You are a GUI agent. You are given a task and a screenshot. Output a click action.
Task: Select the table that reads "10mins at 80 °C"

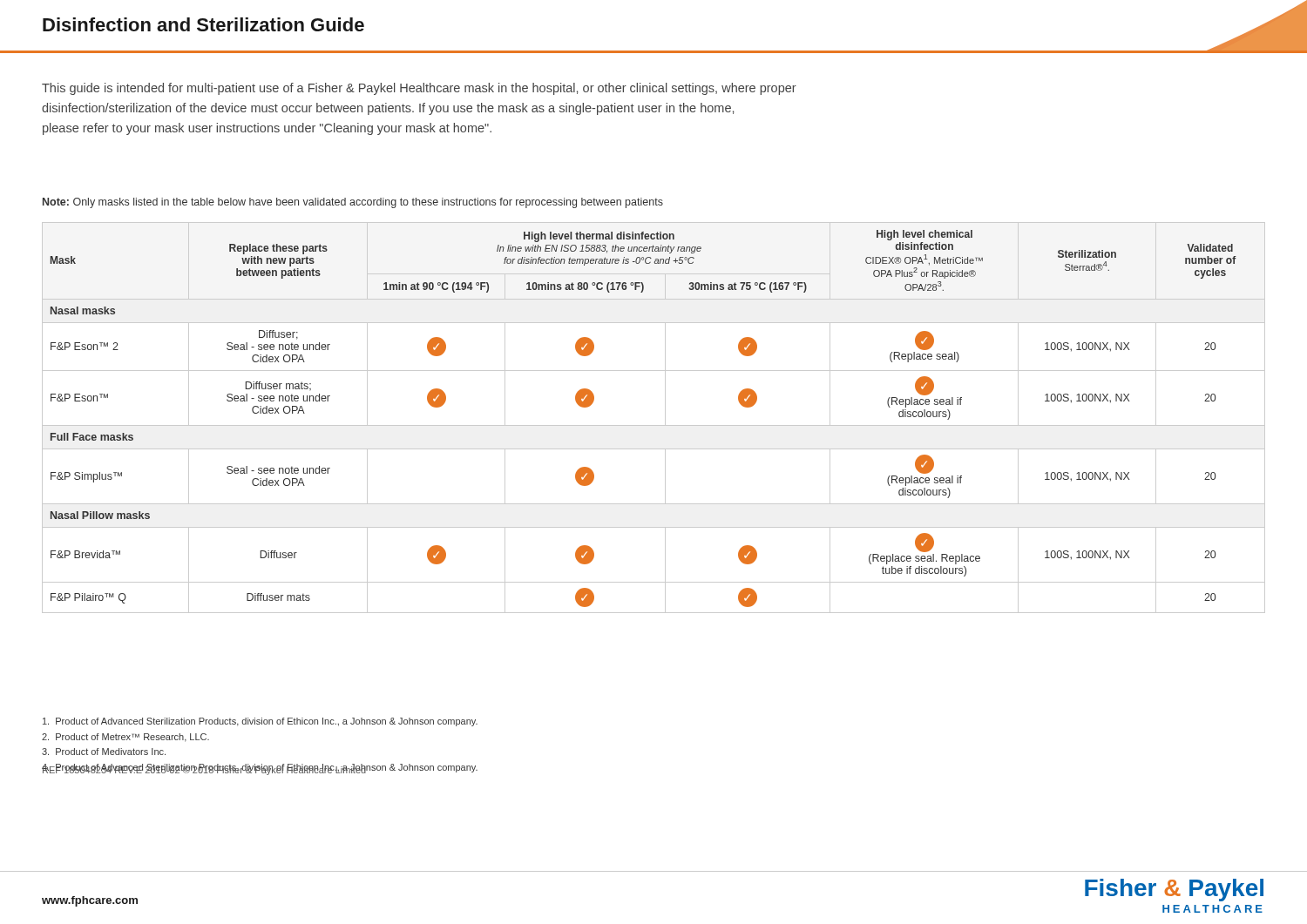point(654,418)
